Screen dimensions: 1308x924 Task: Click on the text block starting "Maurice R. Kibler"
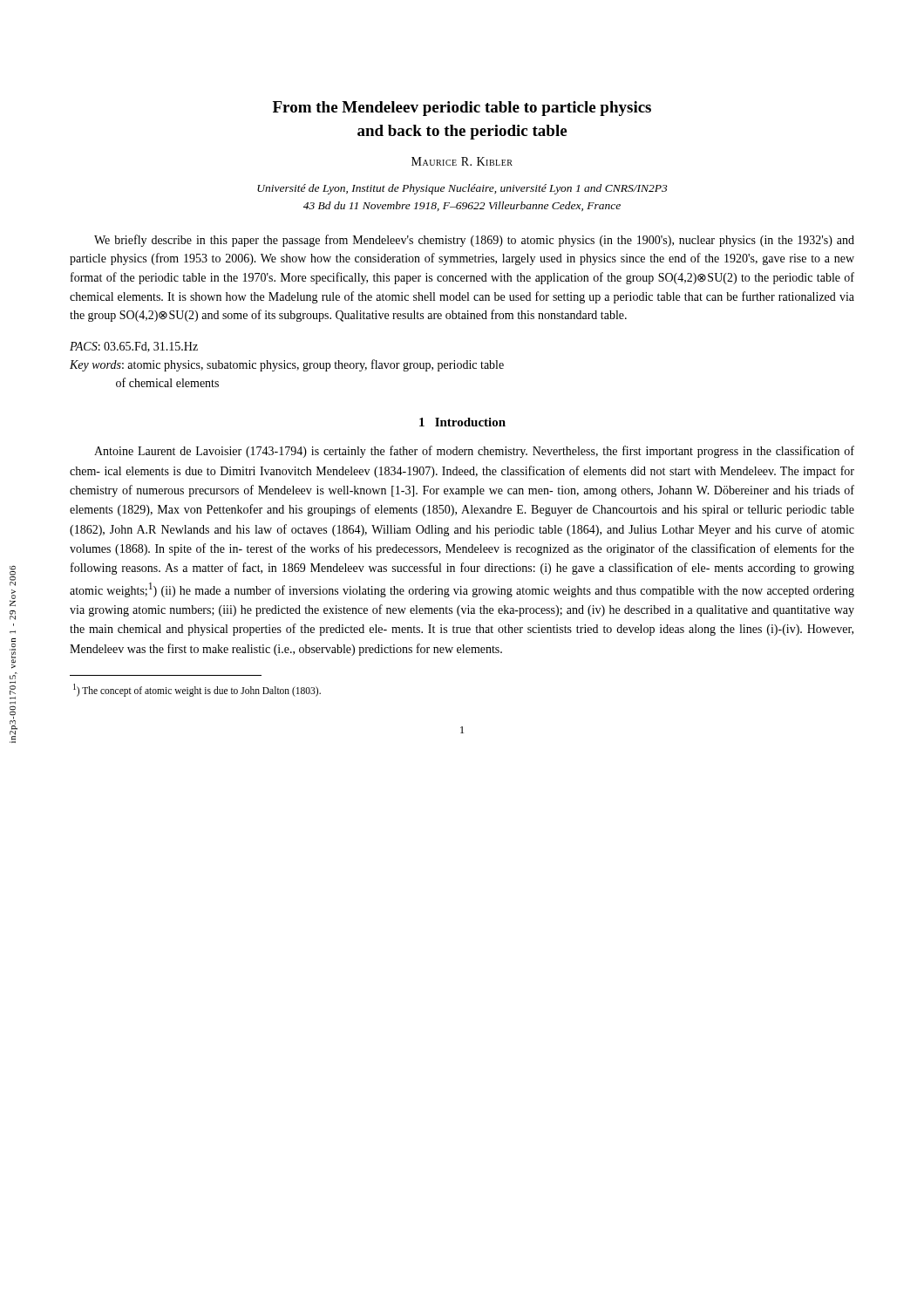tap(462, 162)
